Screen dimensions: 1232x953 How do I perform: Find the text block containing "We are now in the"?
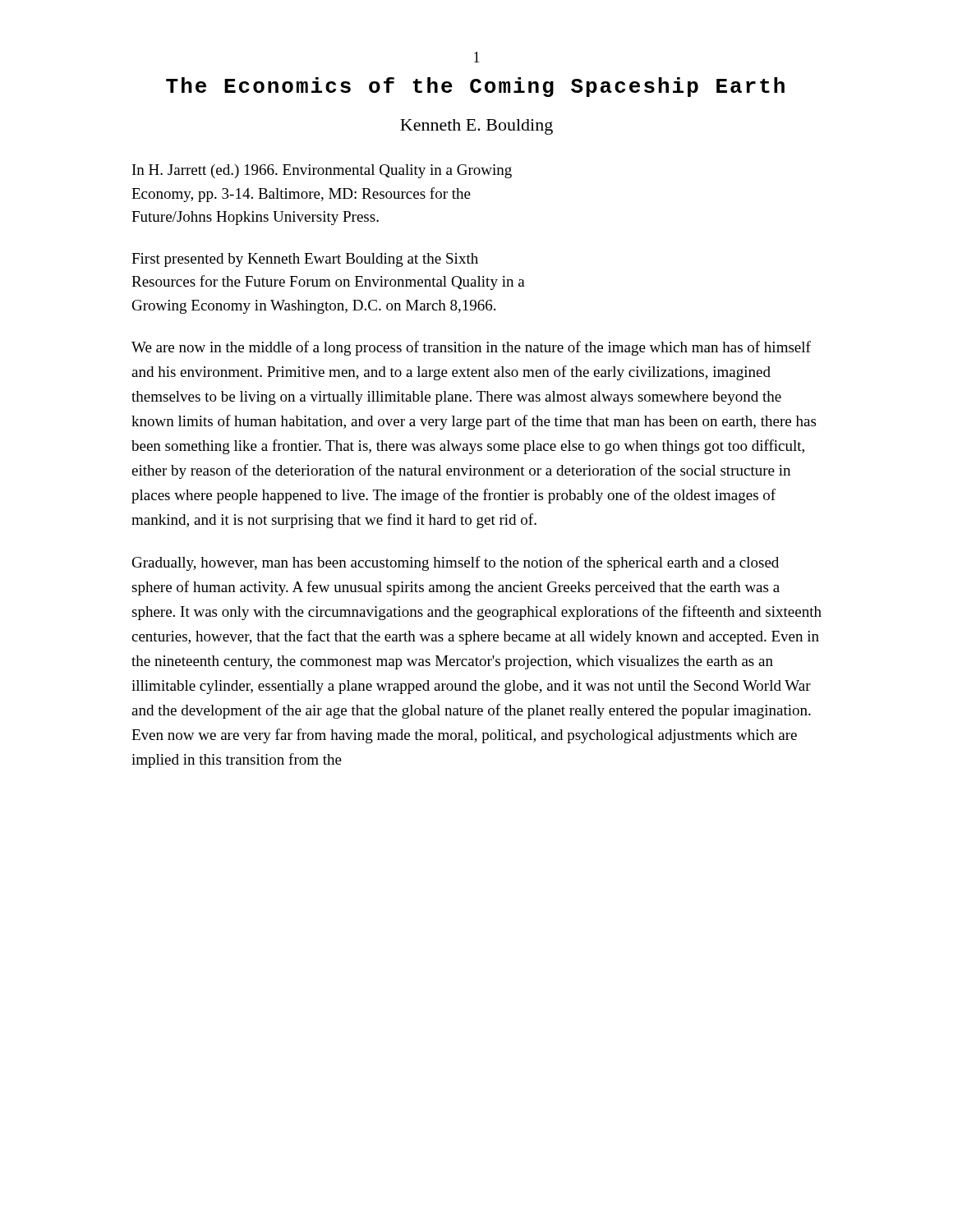pyautogui.click(x=474, y=433)
